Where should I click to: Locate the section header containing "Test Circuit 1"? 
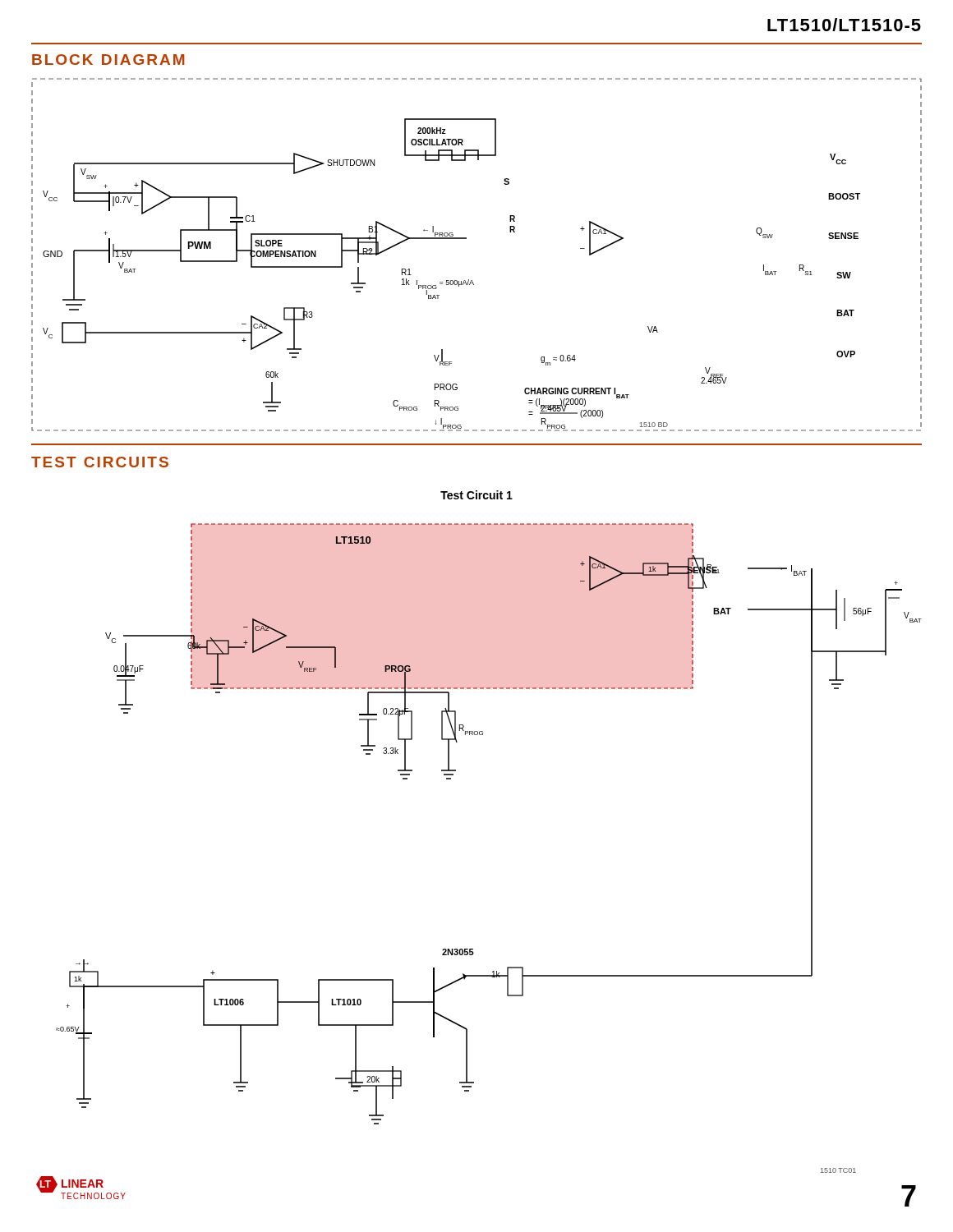(x=476, y=495)
